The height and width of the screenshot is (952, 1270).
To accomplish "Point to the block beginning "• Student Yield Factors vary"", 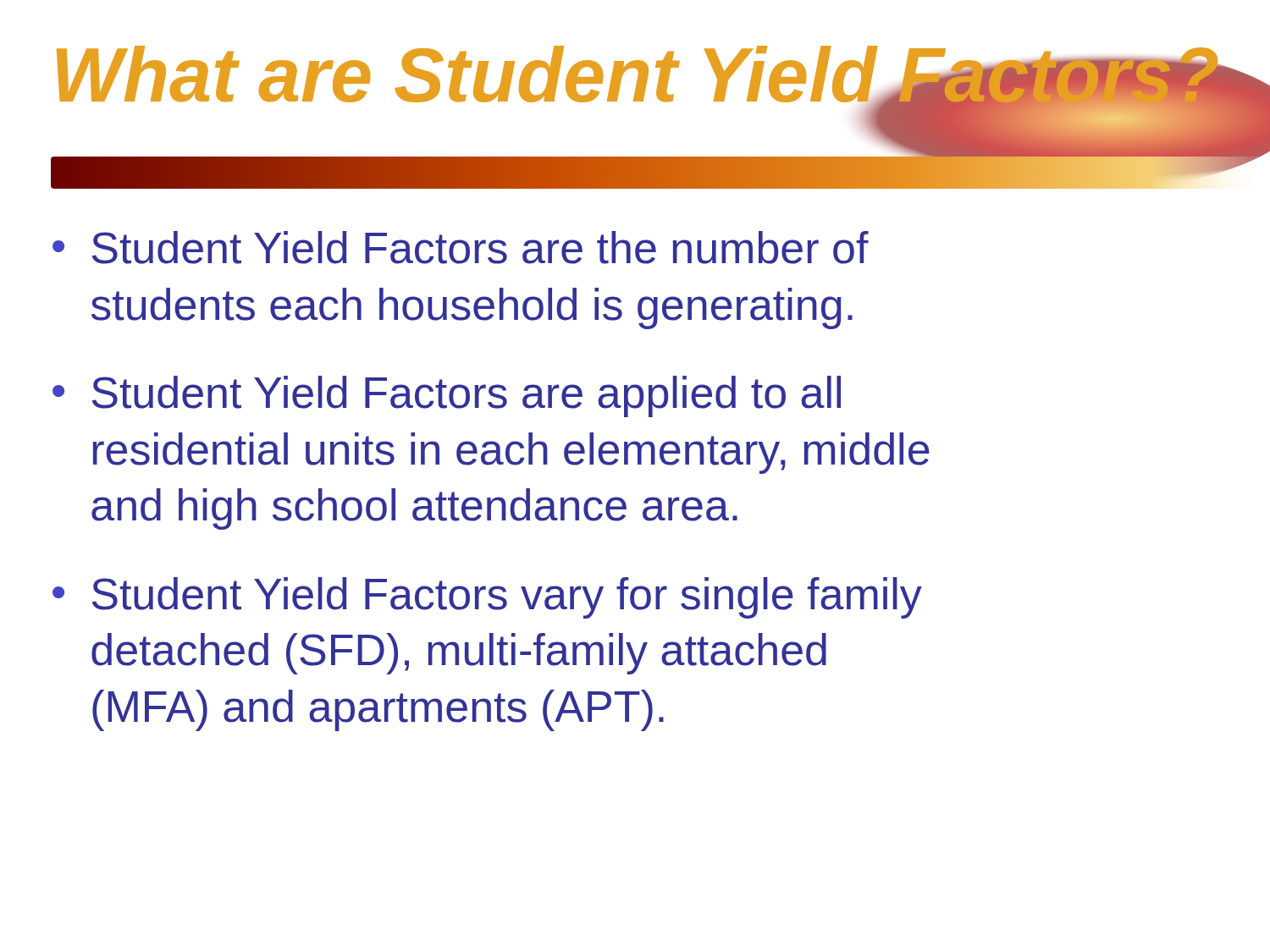I will [x=486, y=650].
